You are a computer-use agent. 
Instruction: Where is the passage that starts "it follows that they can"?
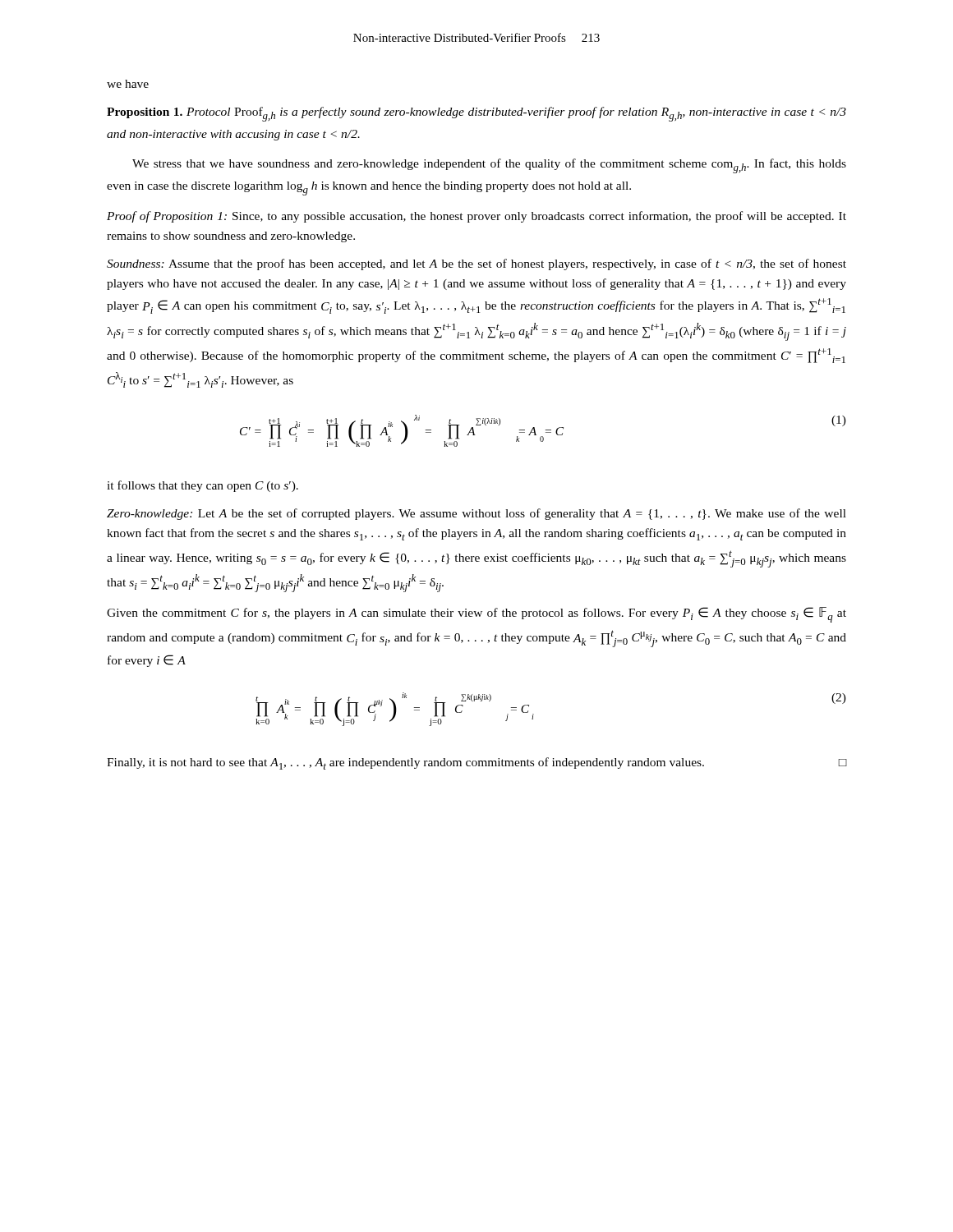click(x=203, y=486)
